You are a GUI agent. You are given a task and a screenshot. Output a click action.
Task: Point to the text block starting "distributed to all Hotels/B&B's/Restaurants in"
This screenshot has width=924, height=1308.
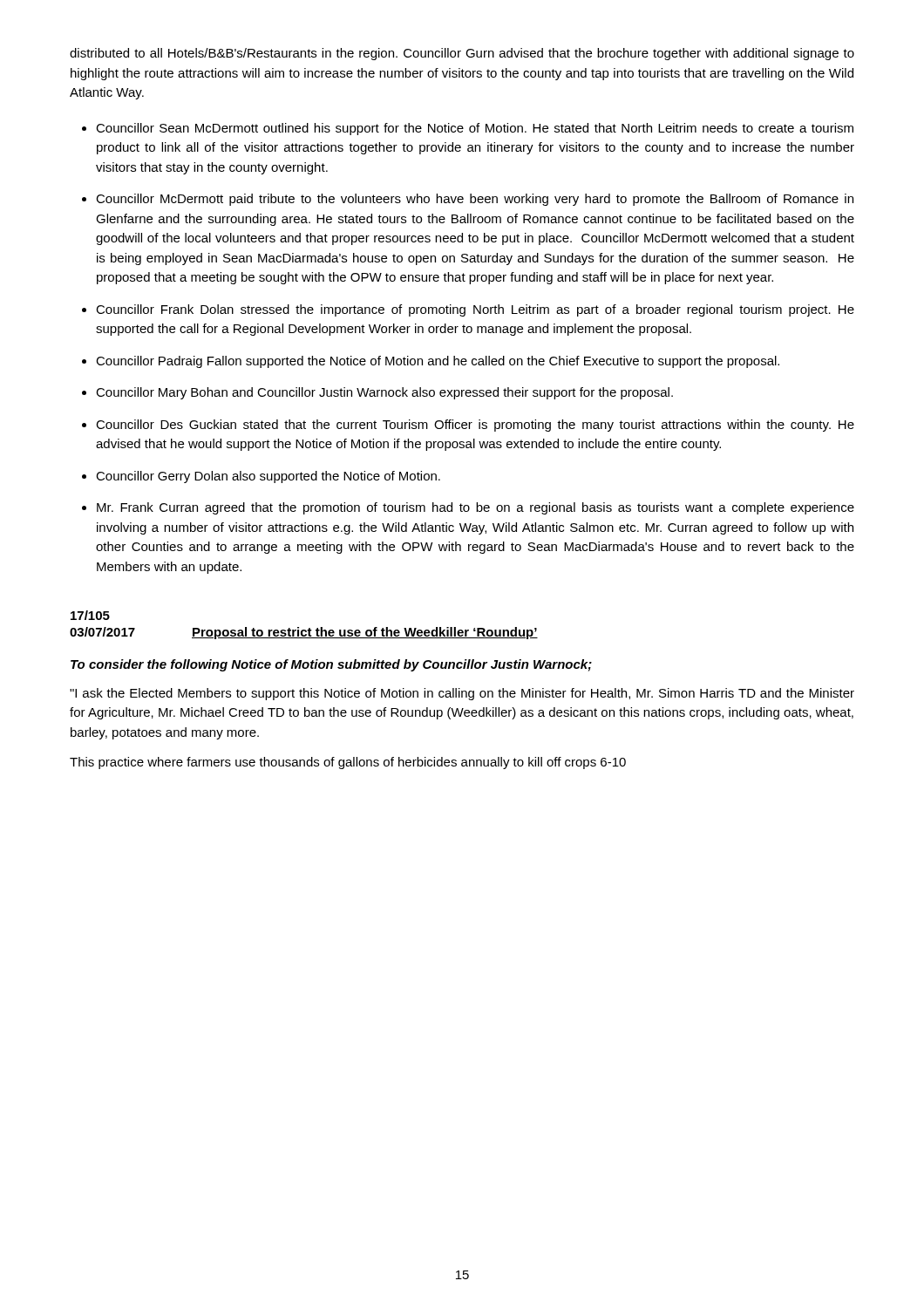(462, 72)
